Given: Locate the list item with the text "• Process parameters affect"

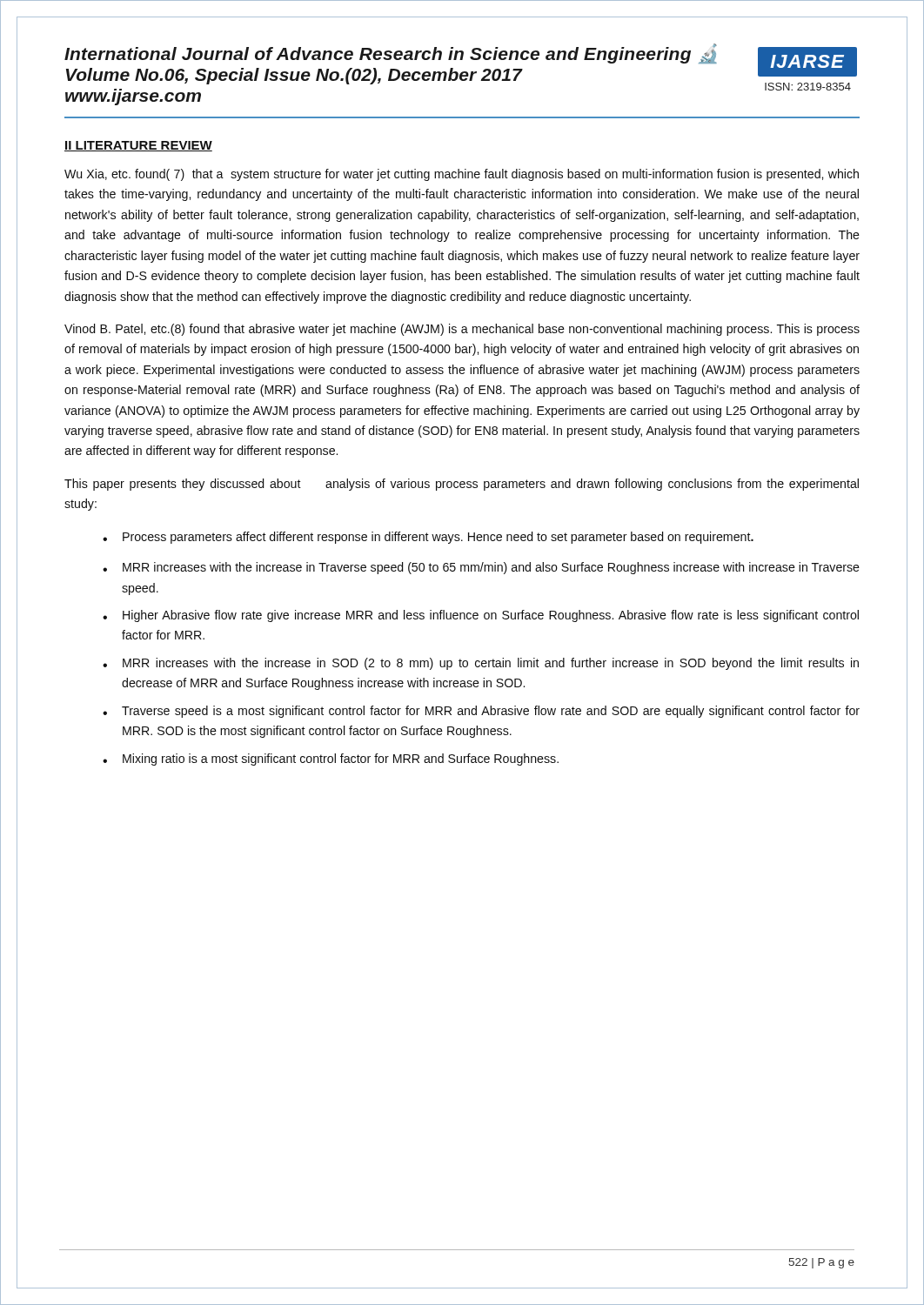Looking at the screenshot, I should point(481,539).
